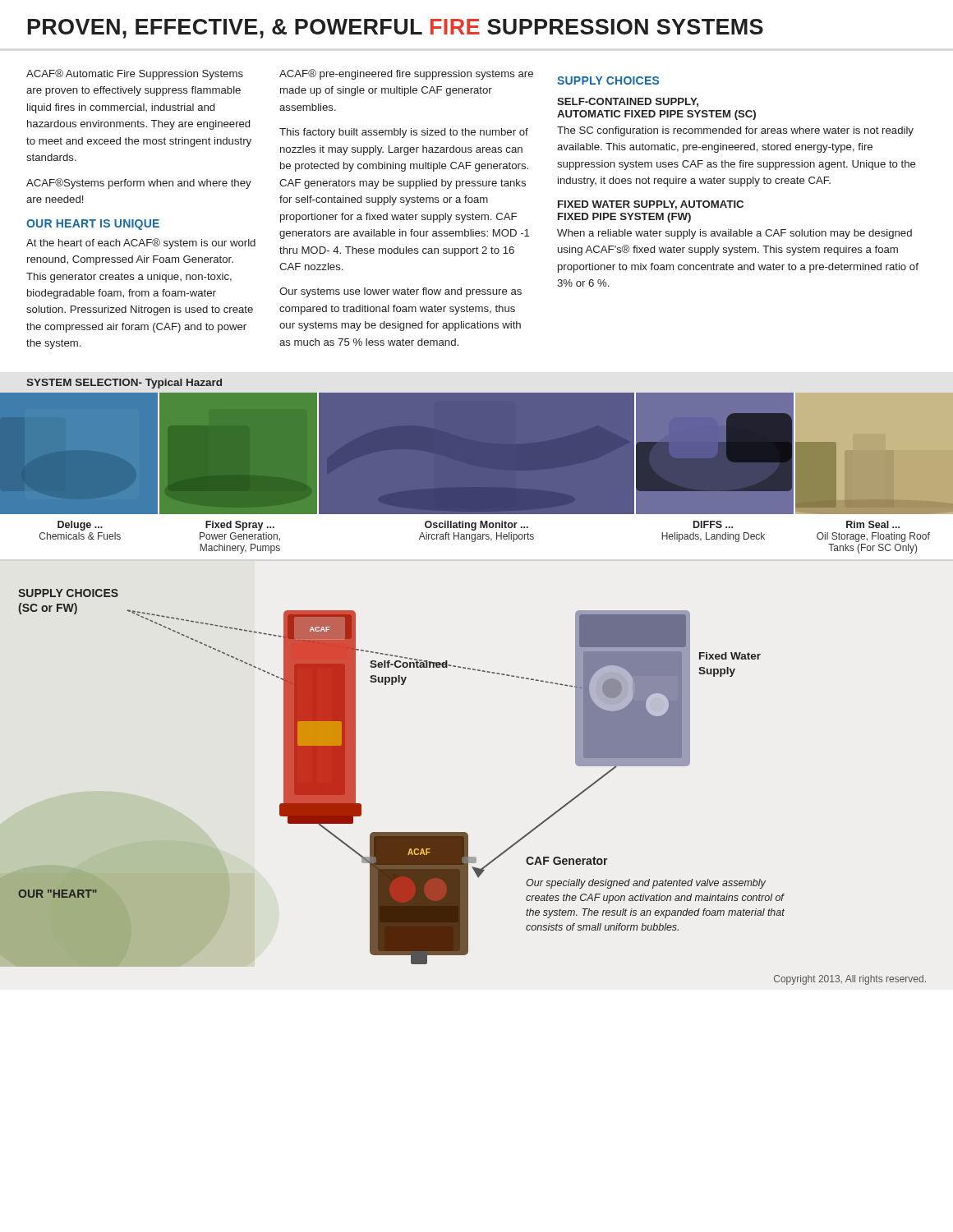Select the region starting "SUPPLY CHOICES"
This screenshot has width=953, height=1232.
pos(608,81)
